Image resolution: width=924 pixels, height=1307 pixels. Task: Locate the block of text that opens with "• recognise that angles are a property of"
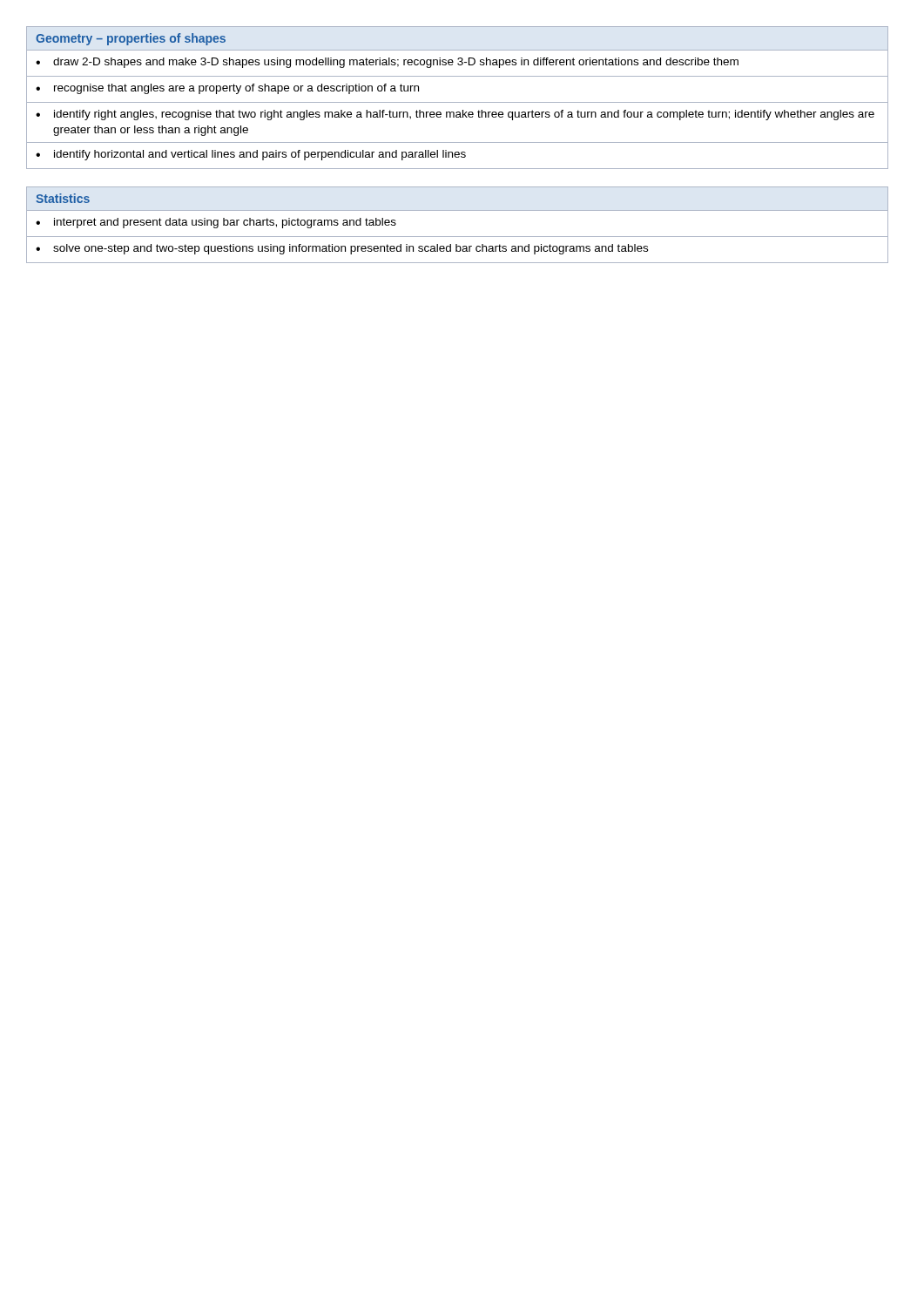click(227, 89)
